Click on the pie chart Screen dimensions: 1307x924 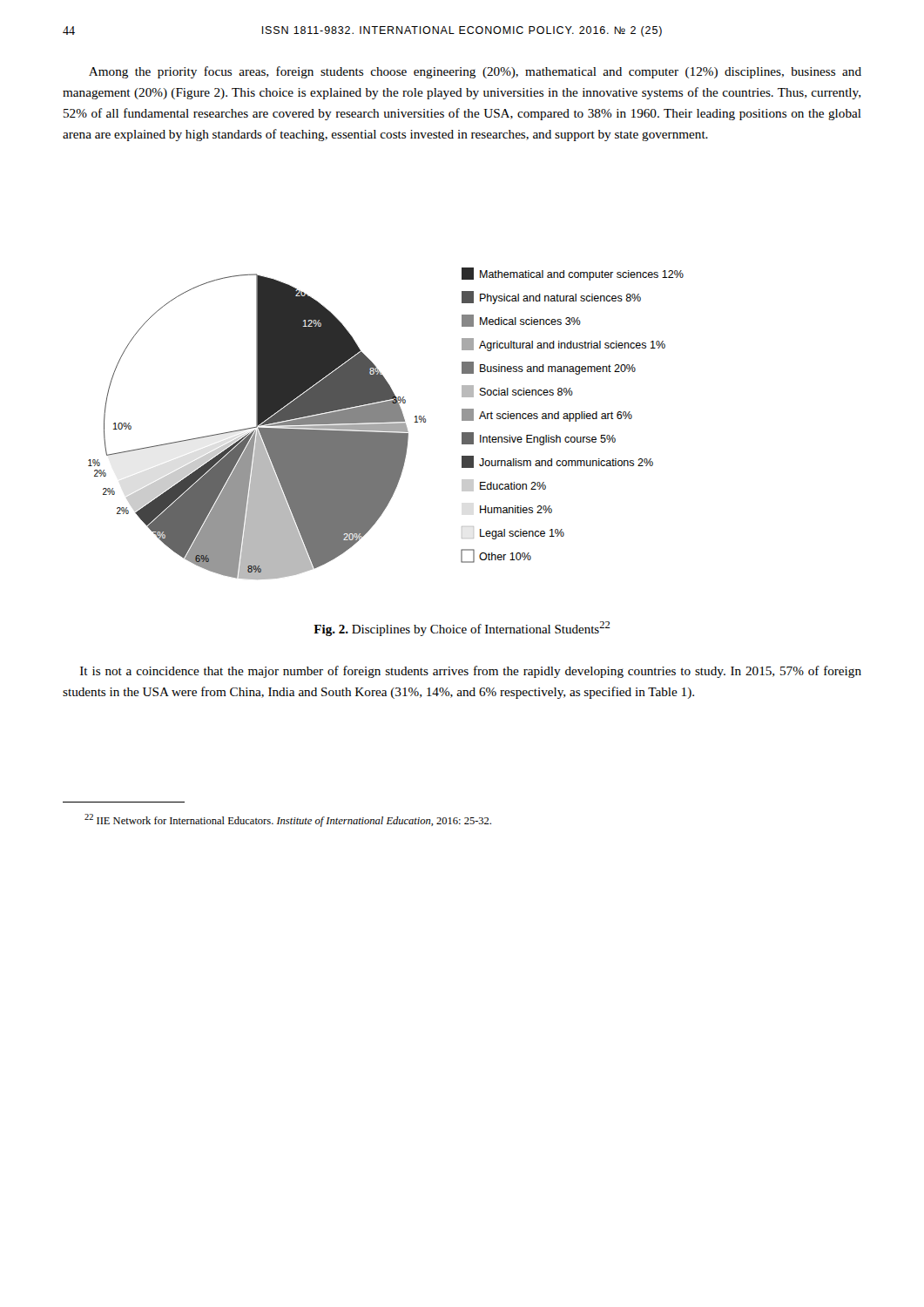[x=462, y=429]
